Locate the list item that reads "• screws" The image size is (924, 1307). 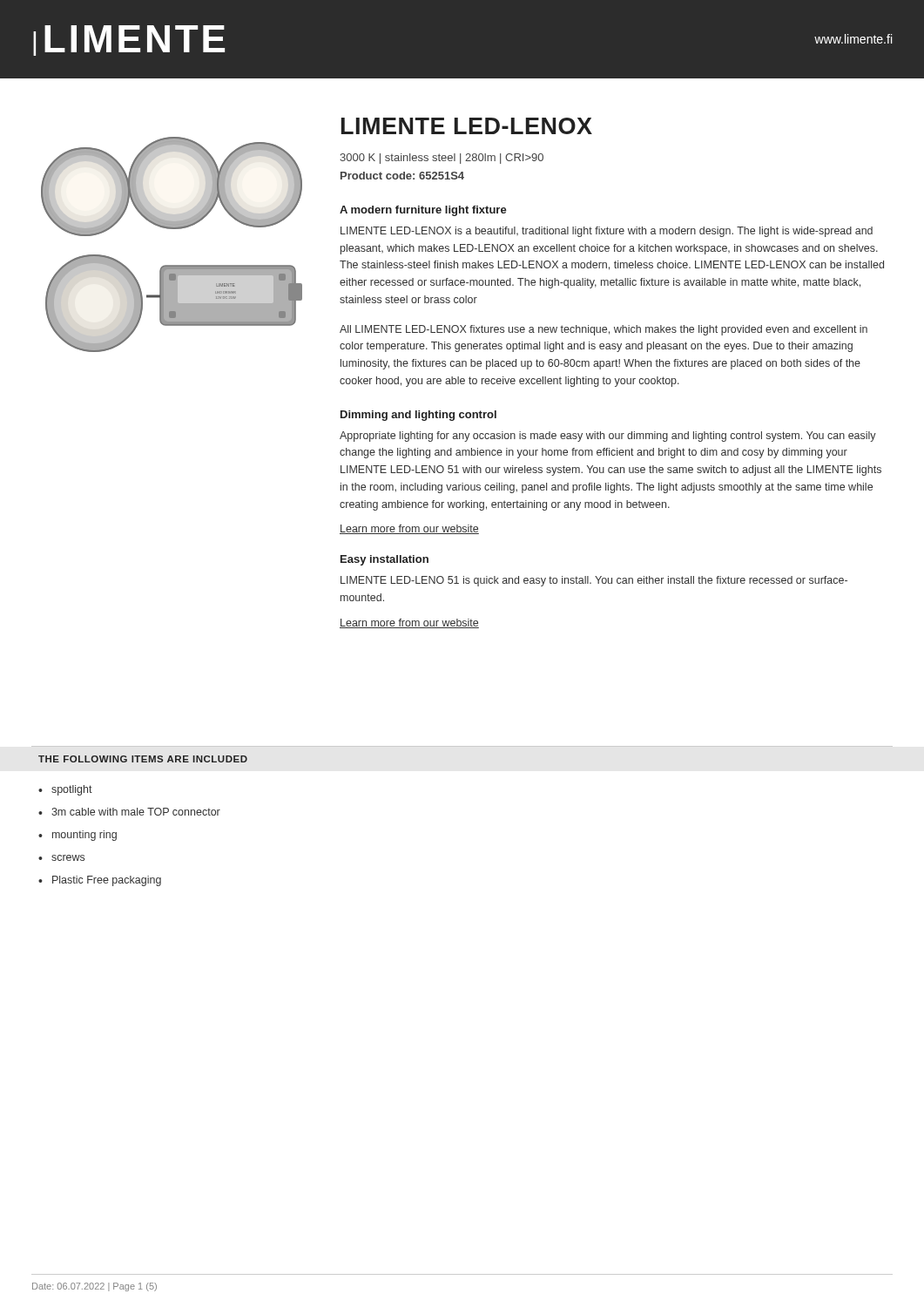(62, 858)
